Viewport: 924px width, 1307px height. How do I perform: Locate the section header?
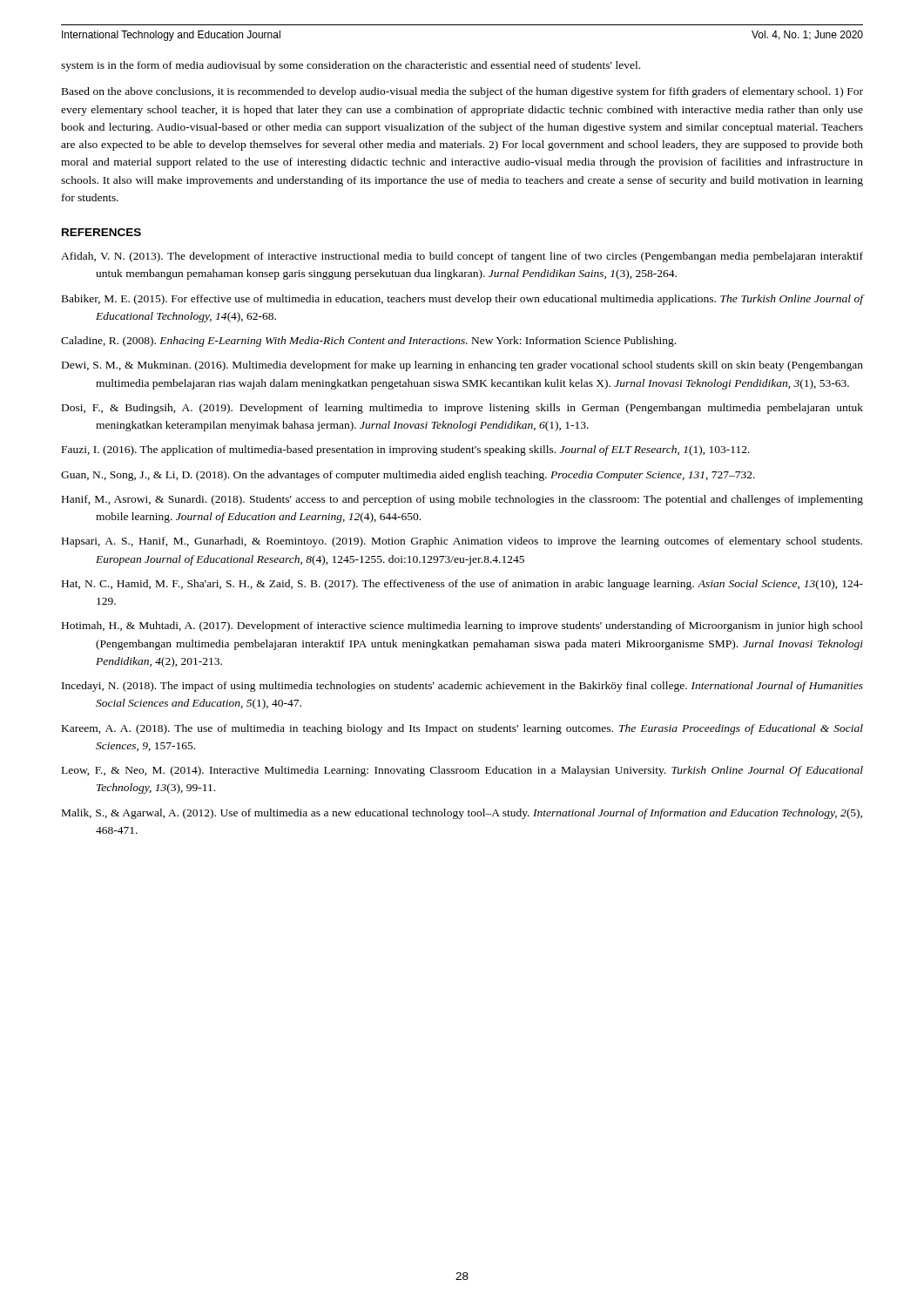point(101,232)
